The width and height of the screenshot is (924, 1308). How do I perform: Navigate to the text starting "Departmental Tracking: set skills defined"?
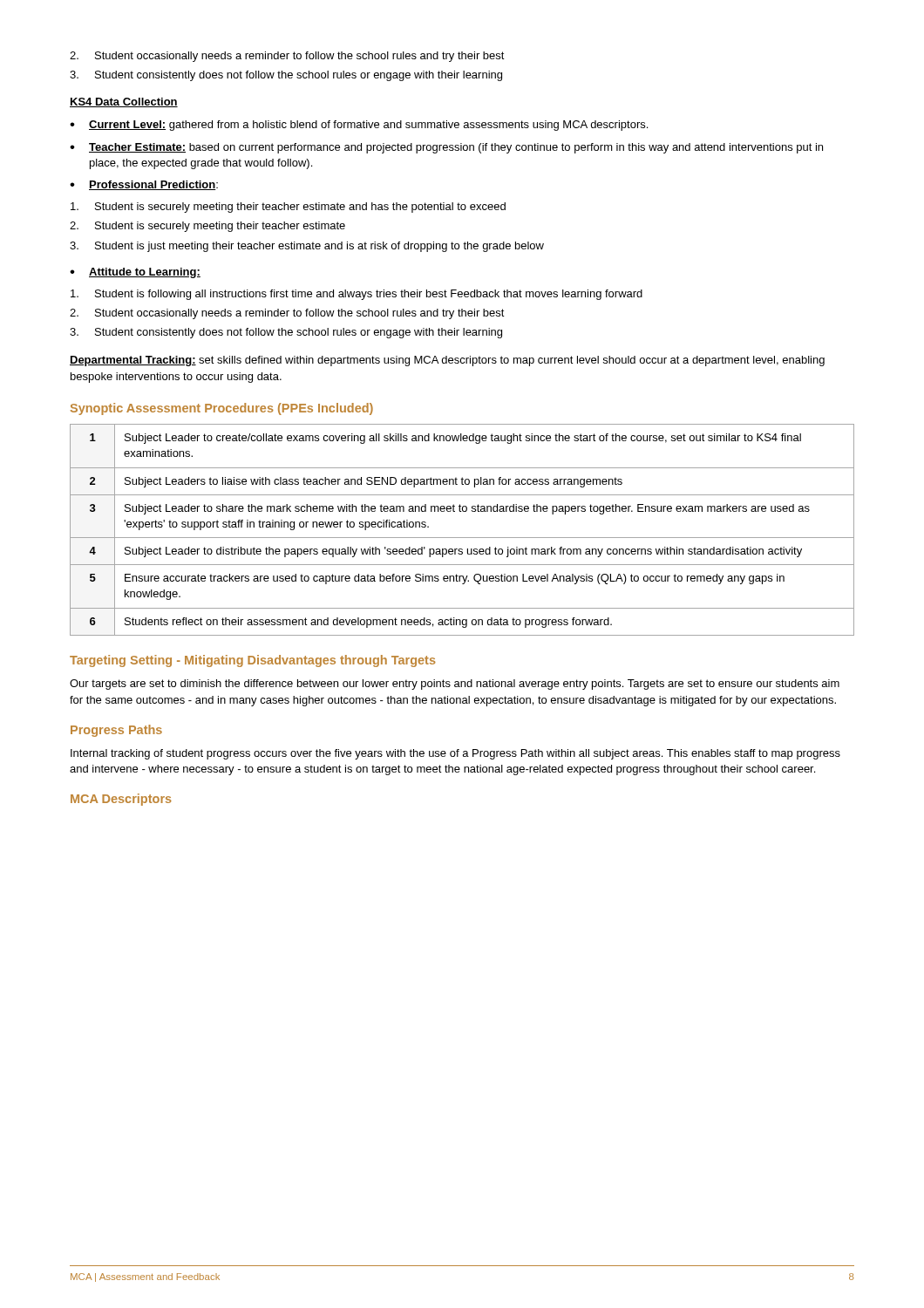447,368
